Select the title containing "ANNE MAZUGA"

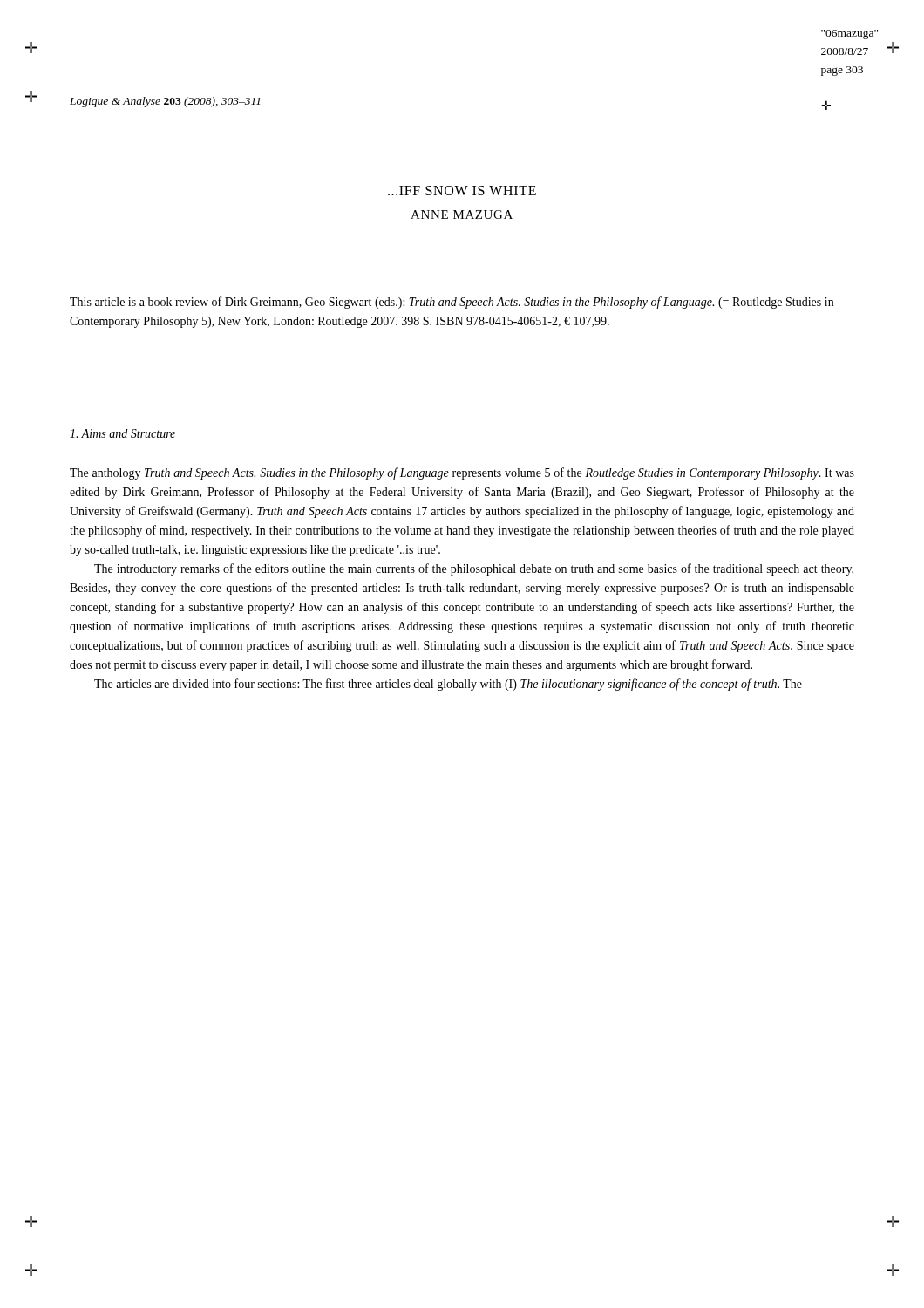pos(462,215)
